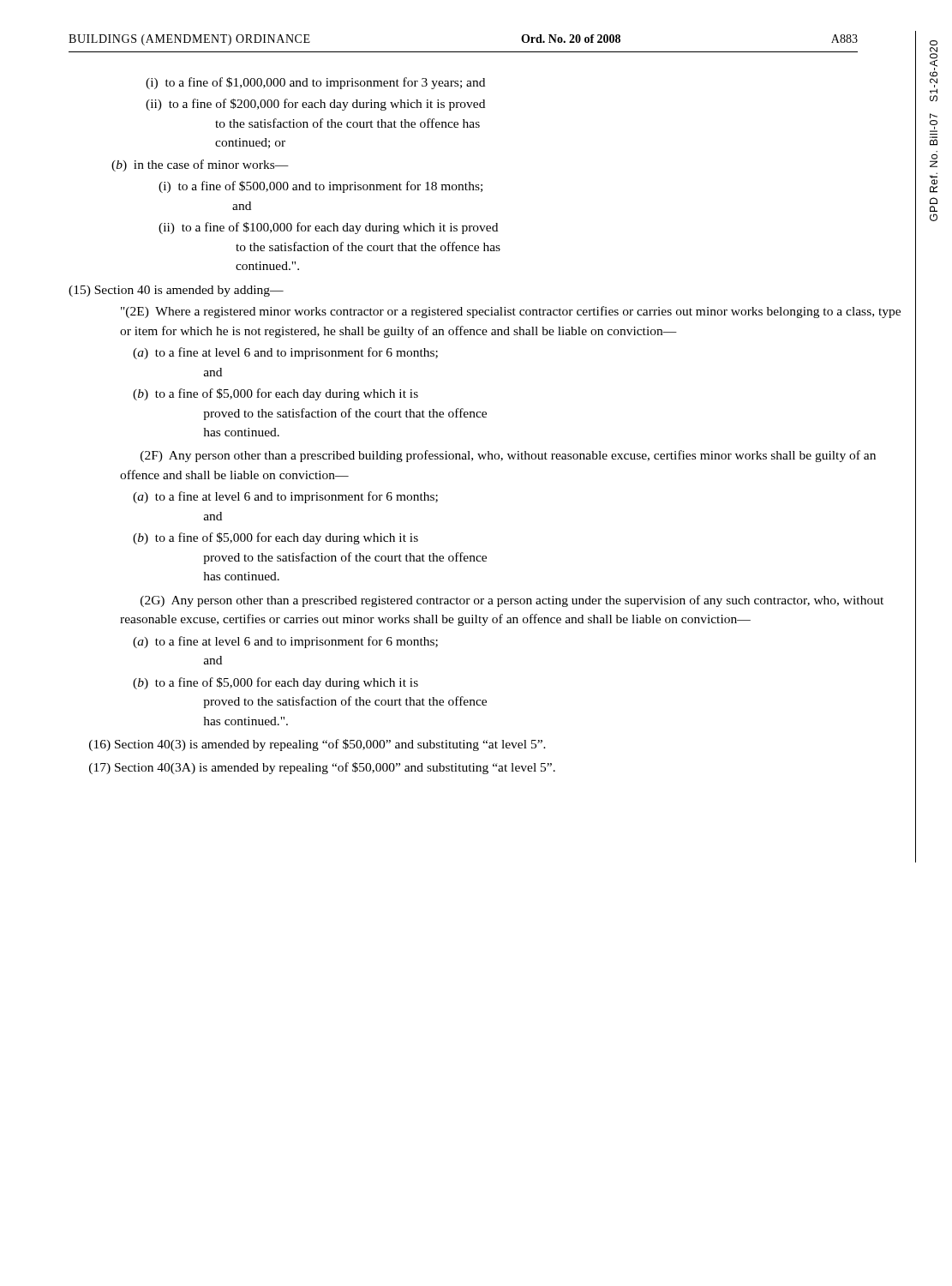The height and width of the screenshot is (1286, 952).
Task: Find the text block that reads "(2F) Any person other than a prescribed building"
Action: pos(498,465)
